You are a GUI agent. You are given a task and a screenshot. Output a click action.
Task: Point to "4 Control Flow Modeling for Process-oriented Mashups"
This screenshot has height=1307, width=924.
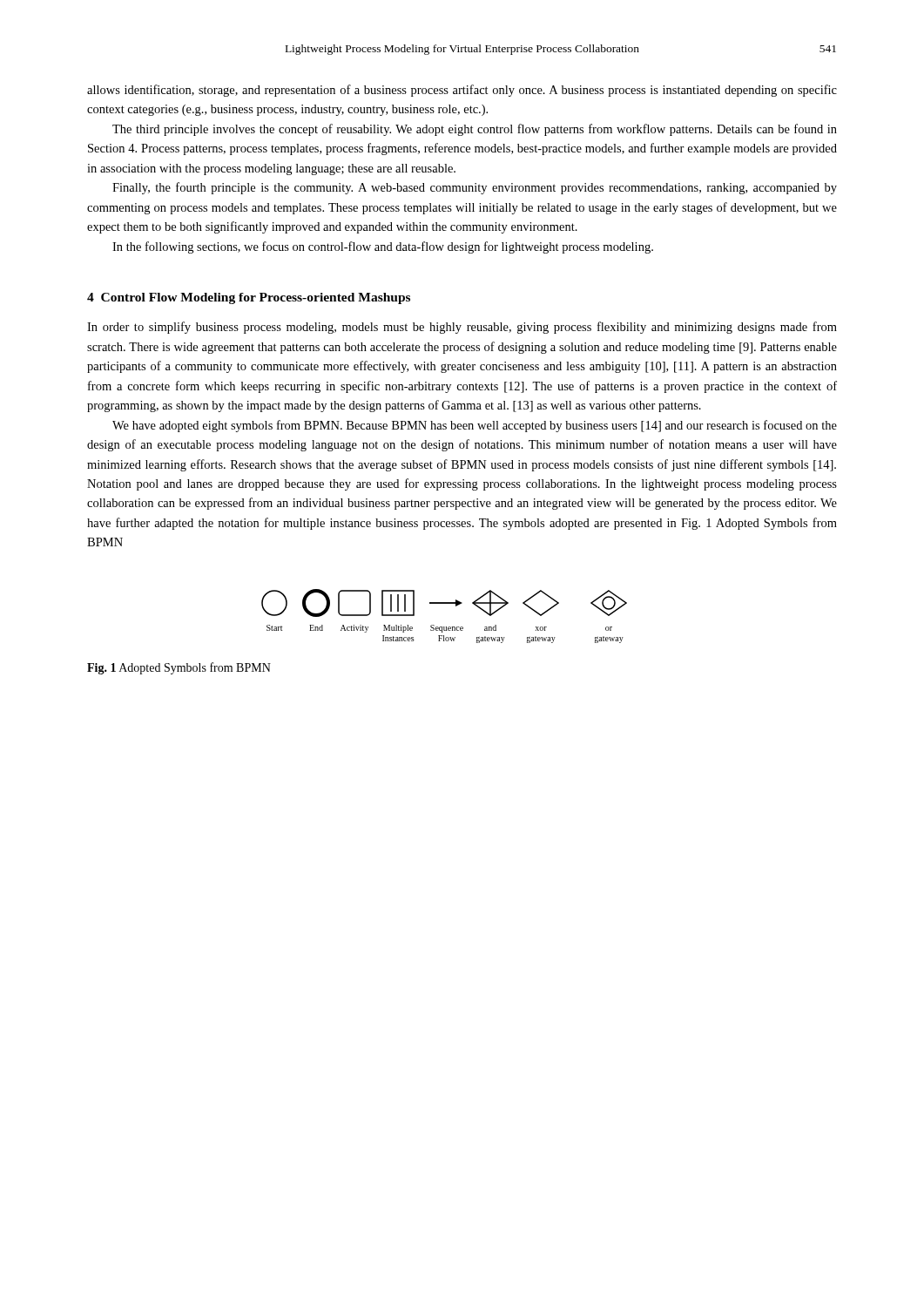coord(249,297)
